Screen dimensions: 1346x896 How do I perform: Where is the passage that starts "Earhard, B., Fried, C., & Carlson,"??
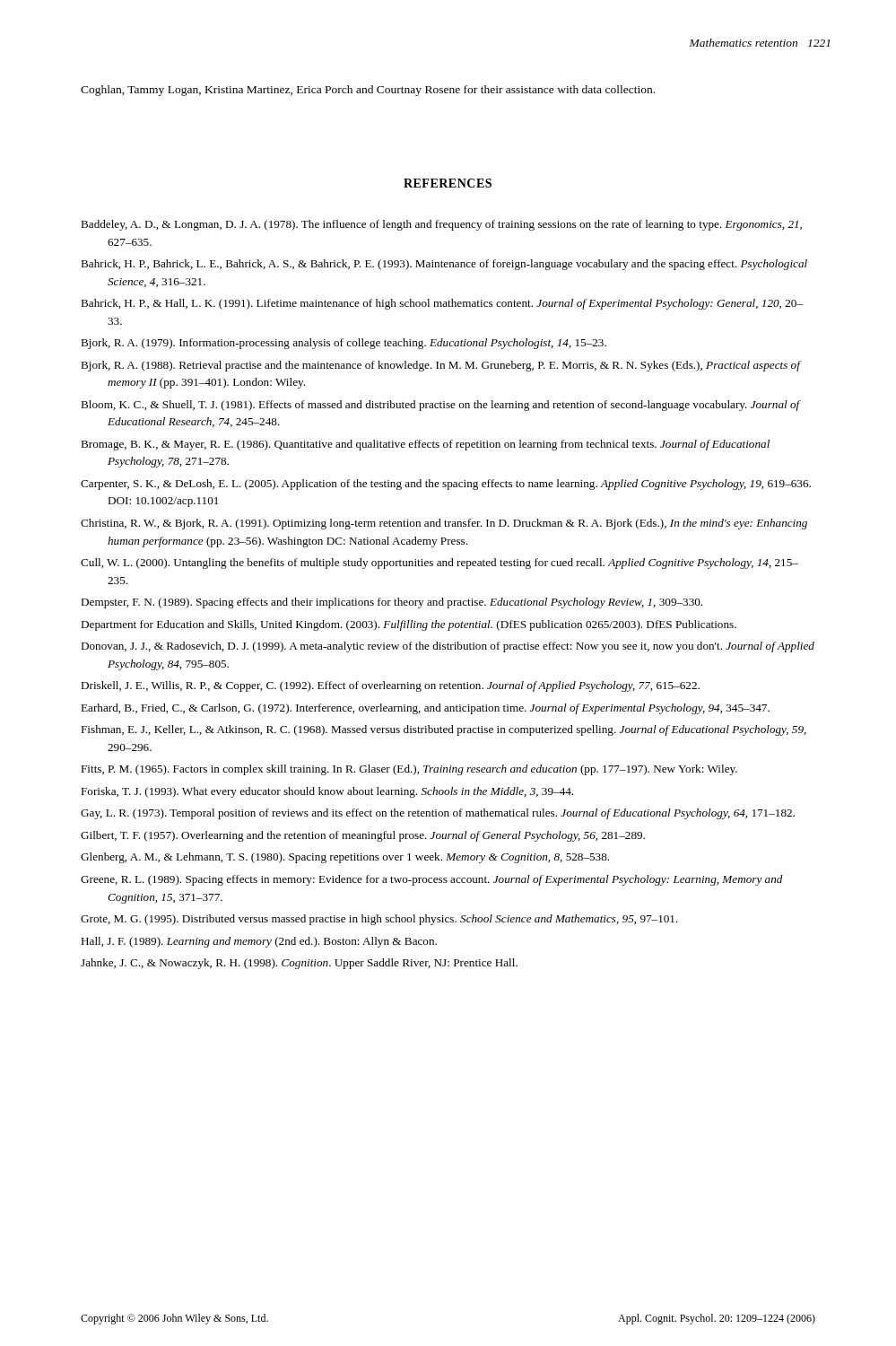click(425, 707)
